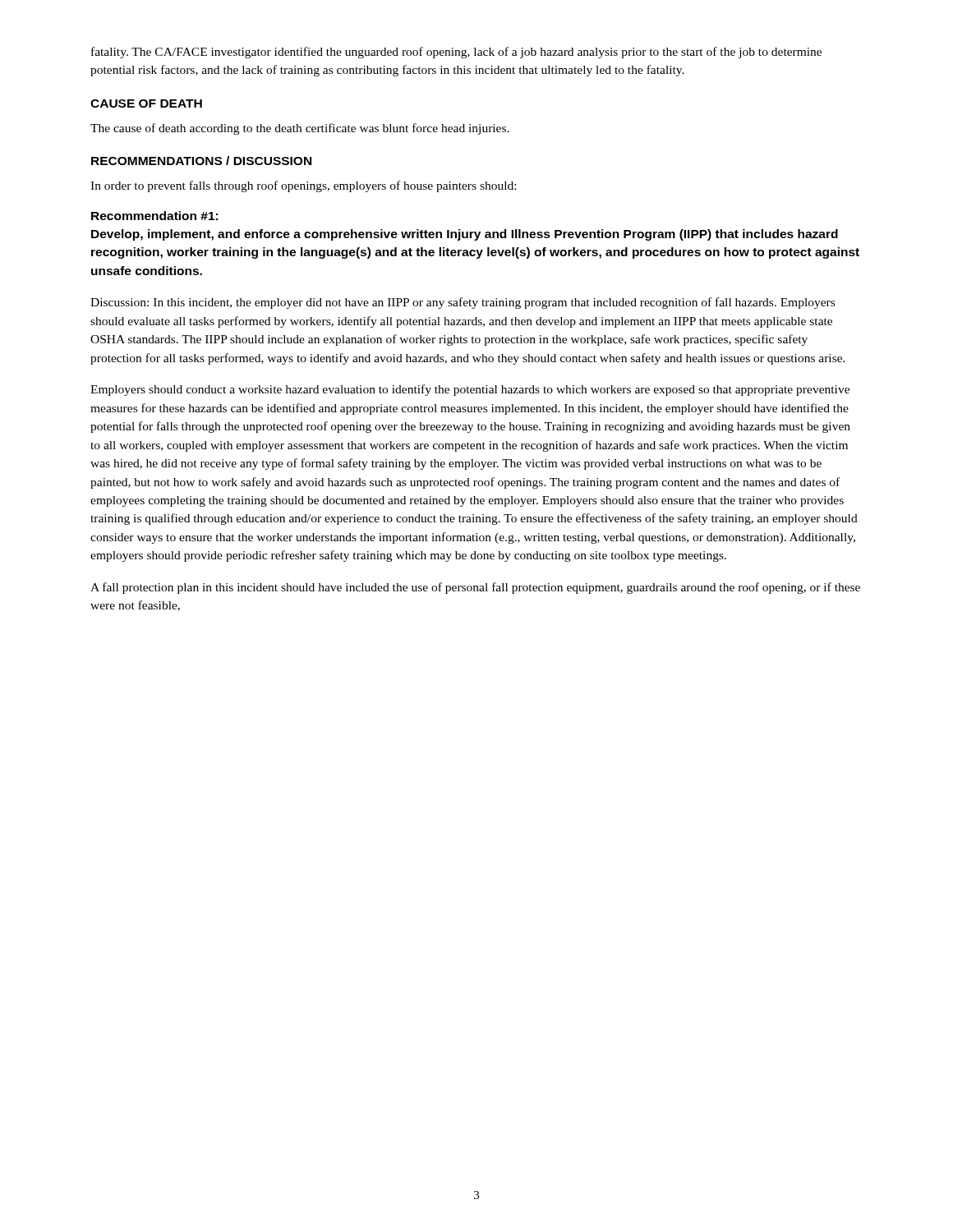953x1232 pixels.
Task: Select the text block starting "CAUSE OF DEATH"
Action: [146, 103]
